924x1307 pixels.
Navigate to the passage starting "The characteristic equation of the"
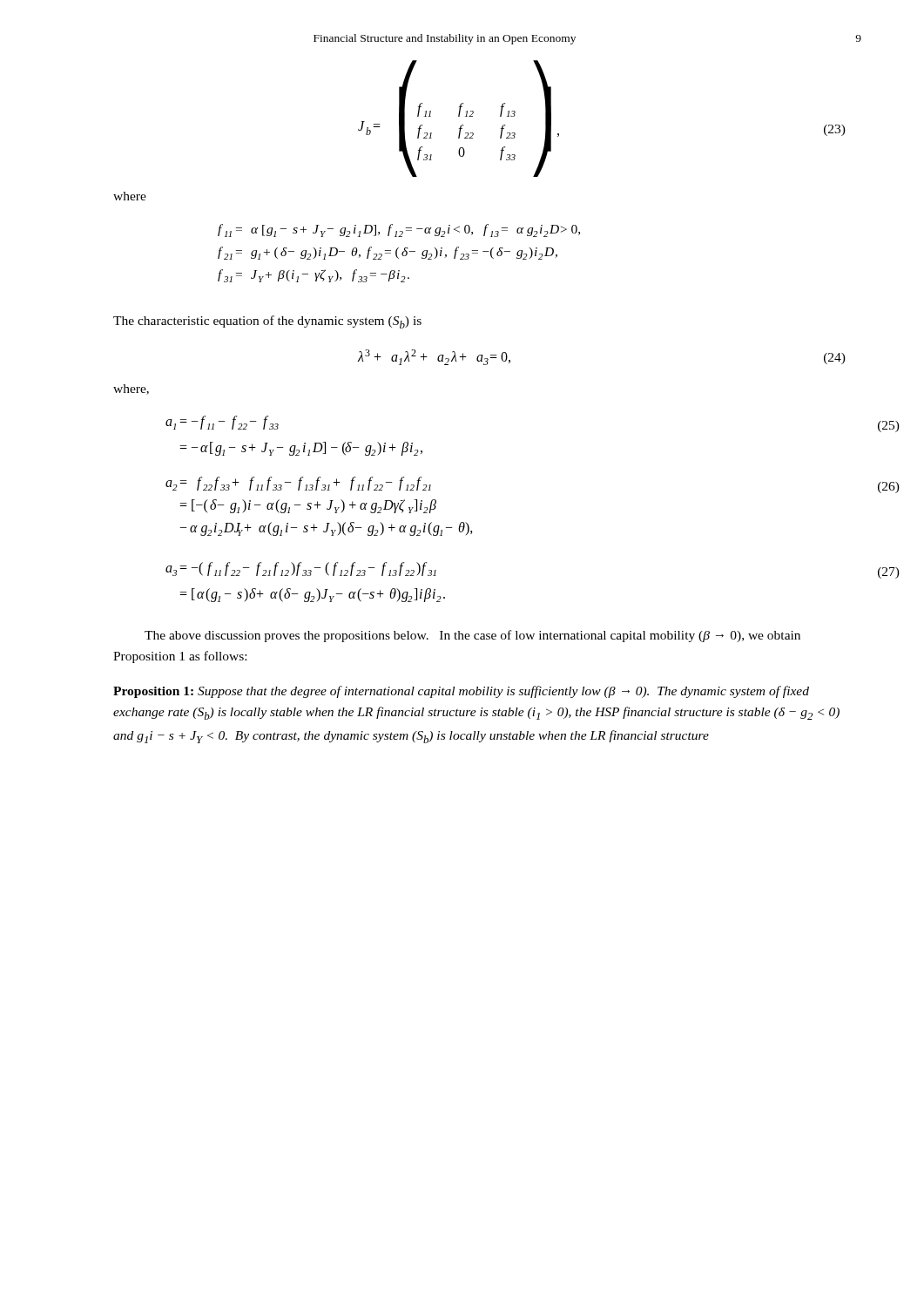267,322
